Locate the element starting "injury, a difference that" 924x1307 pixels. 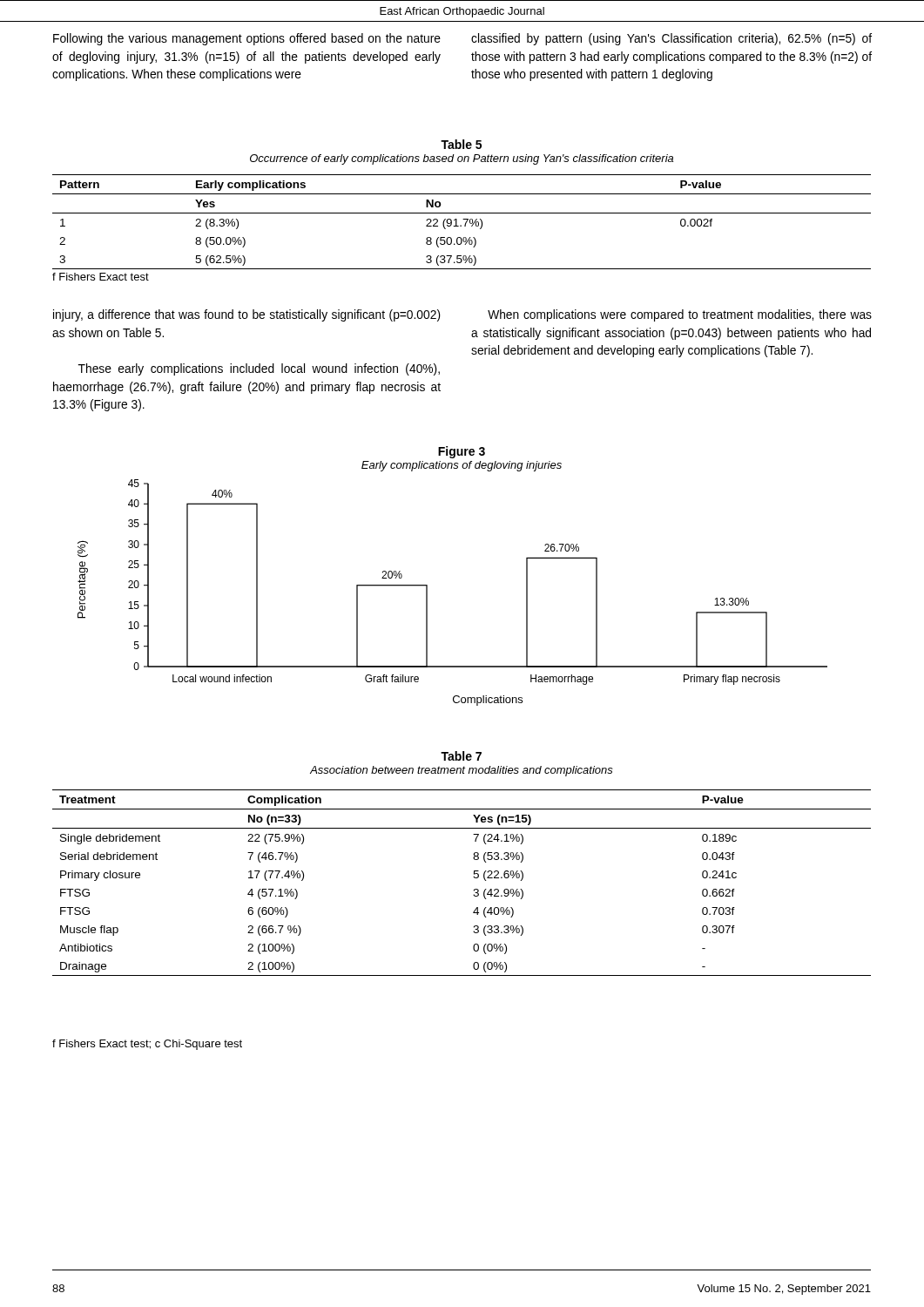pos(246,360)
